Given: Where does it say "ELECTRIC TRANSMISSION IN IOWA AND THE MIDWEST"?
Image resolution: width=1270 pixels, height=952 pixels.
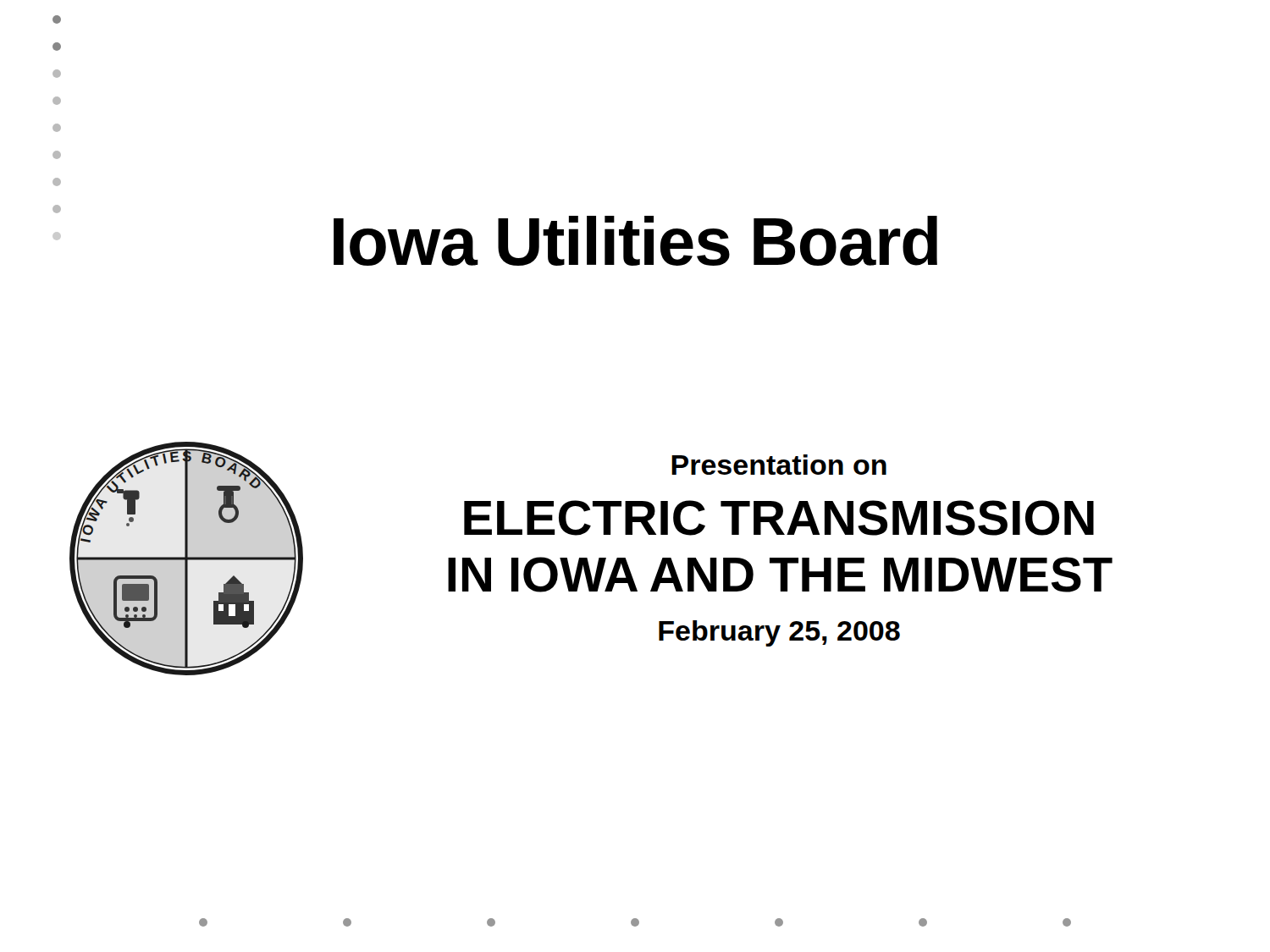Looking at the screenshot, I should (x=779, y=546).
